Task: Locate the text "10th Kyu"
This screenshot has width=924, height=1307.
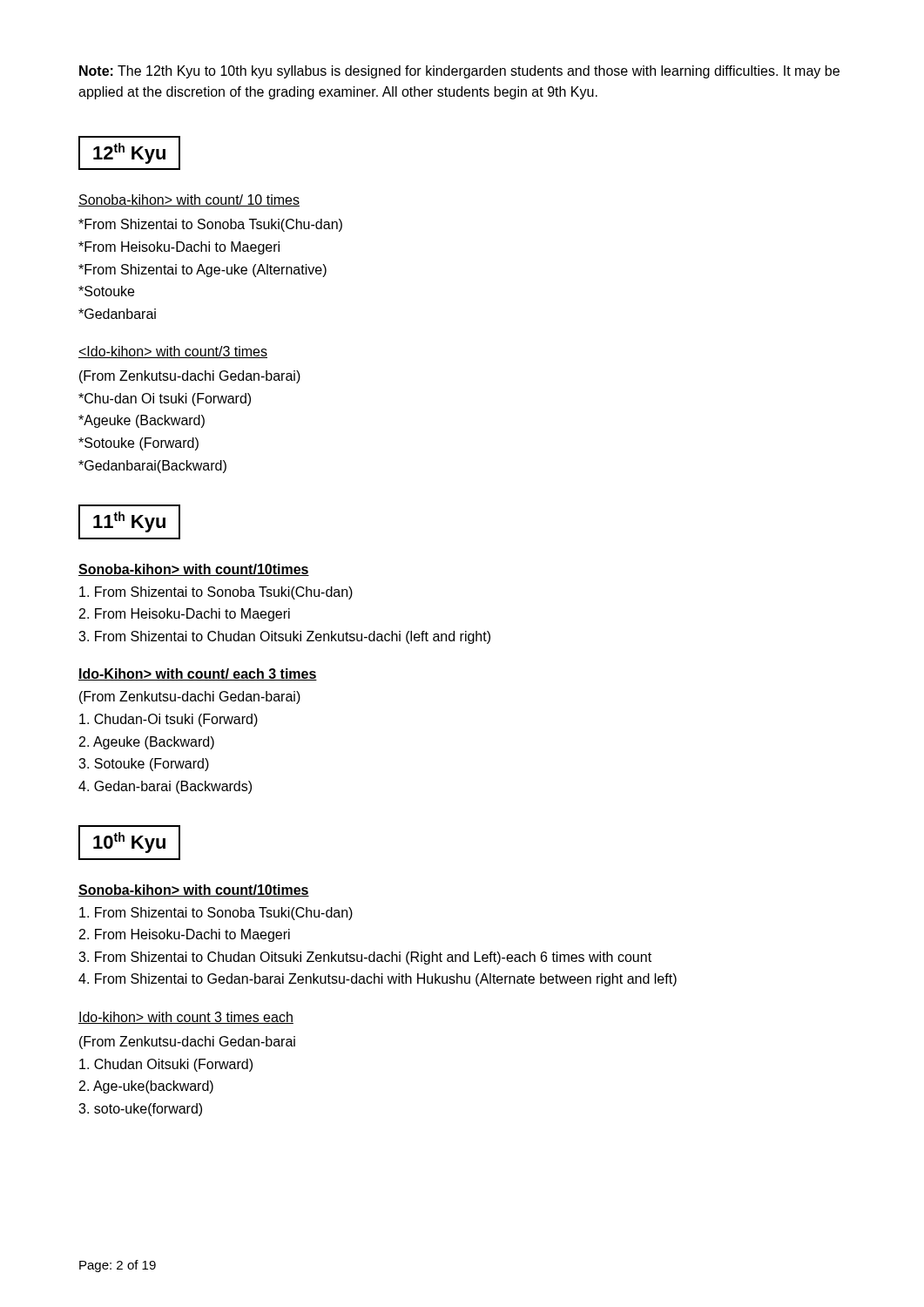Action: click(129, 843)
